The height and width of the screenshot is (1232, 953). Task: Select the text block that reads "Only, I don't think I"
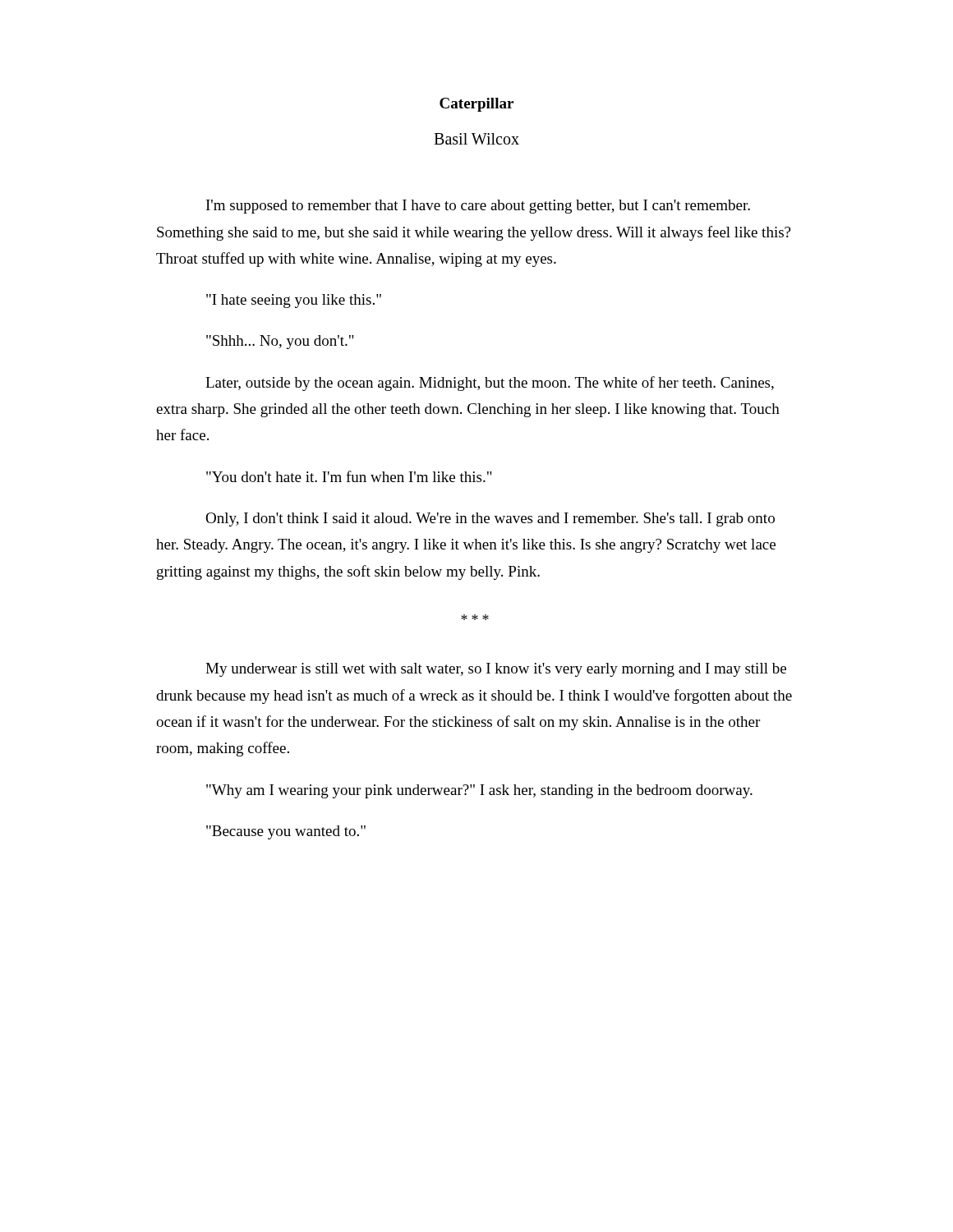466,544
